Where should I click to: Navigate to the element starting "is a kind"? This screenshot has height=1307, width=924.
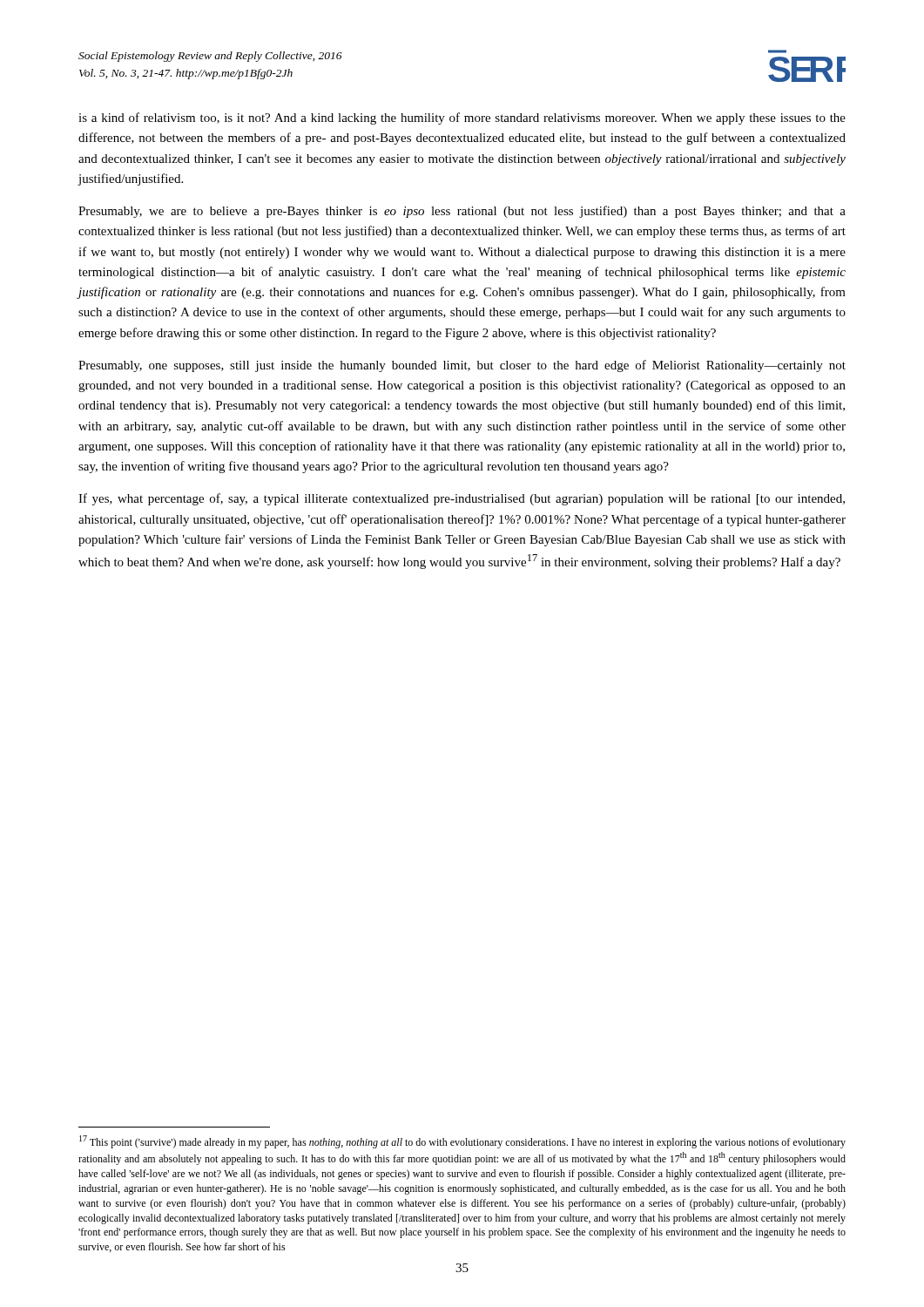click(462, 148)
